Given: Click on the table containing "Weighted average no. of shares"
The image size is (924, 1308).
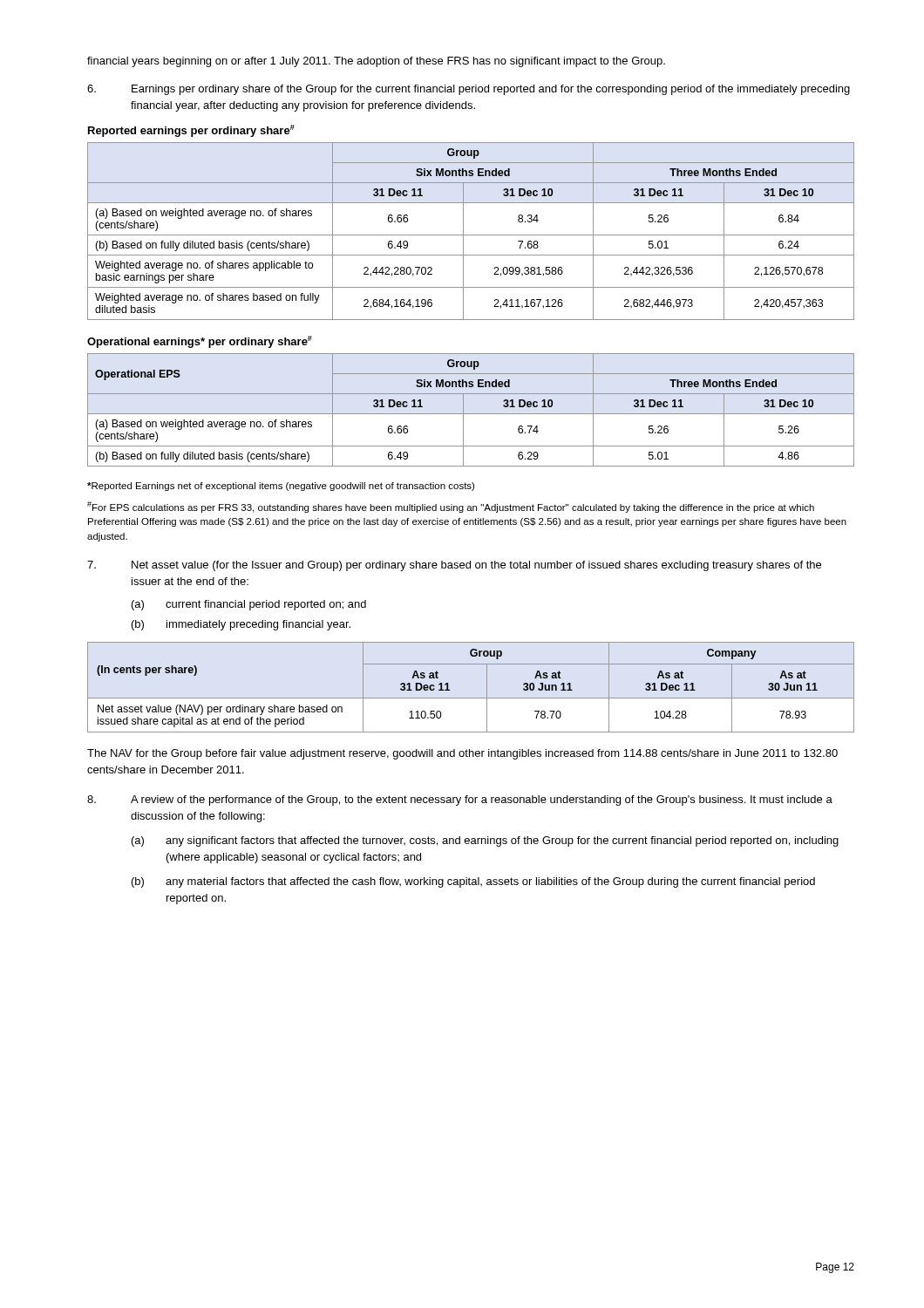Looking at the screenshot, I should pos(471,231).
